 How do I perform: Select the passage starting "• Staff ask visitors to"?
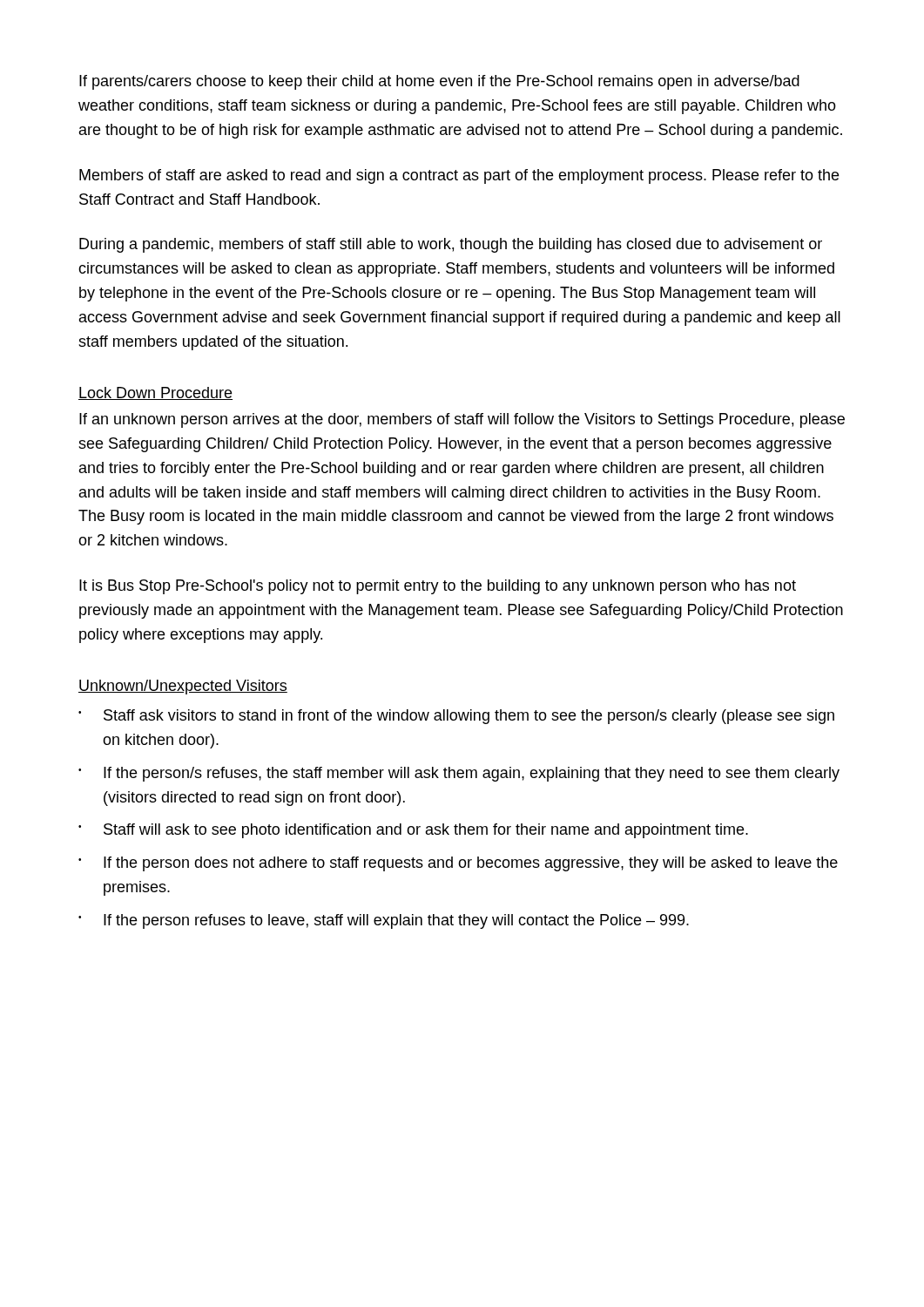(462, 728)
